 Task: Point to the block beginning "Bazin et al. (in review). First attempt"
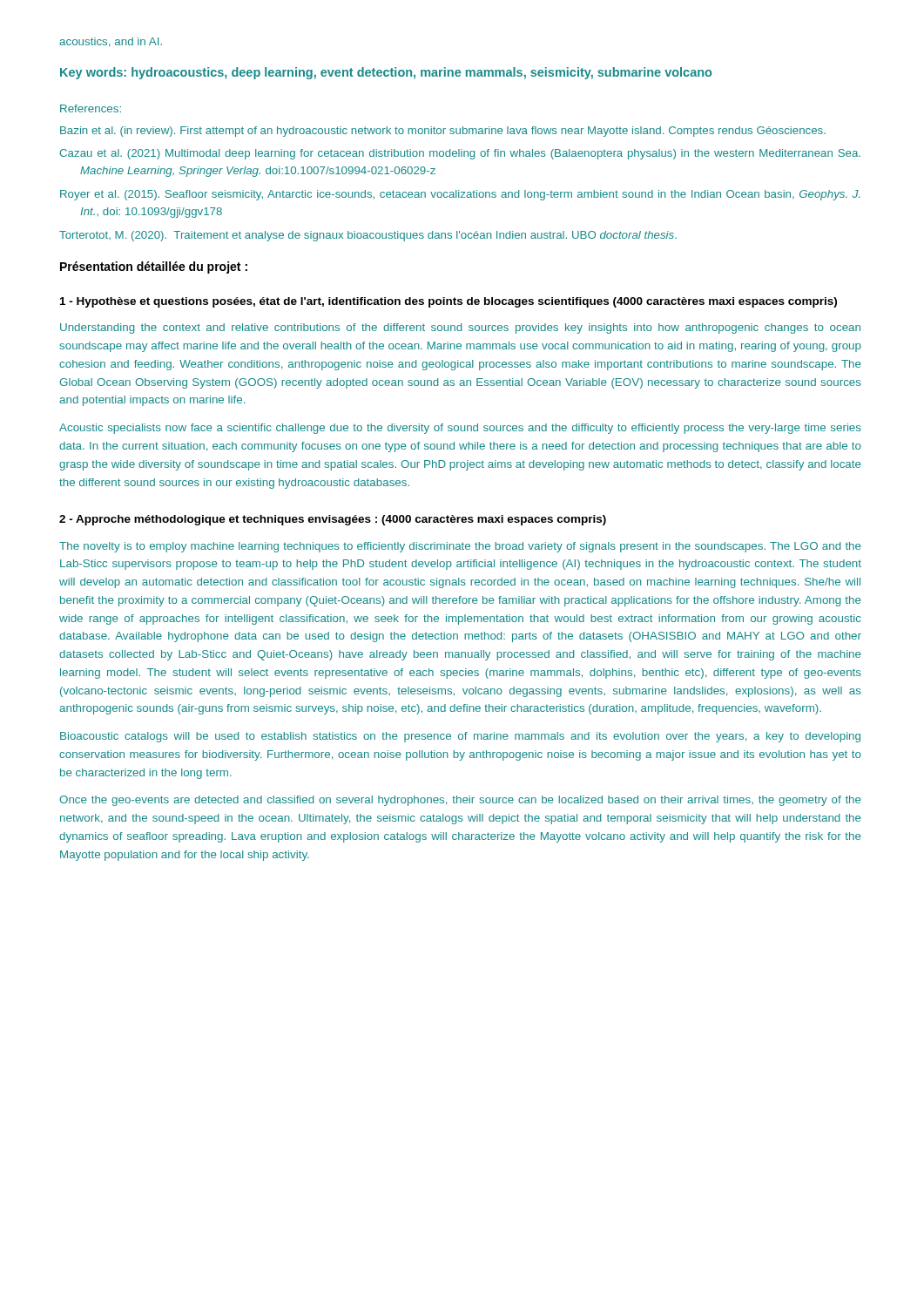click(x=443, y=130)
